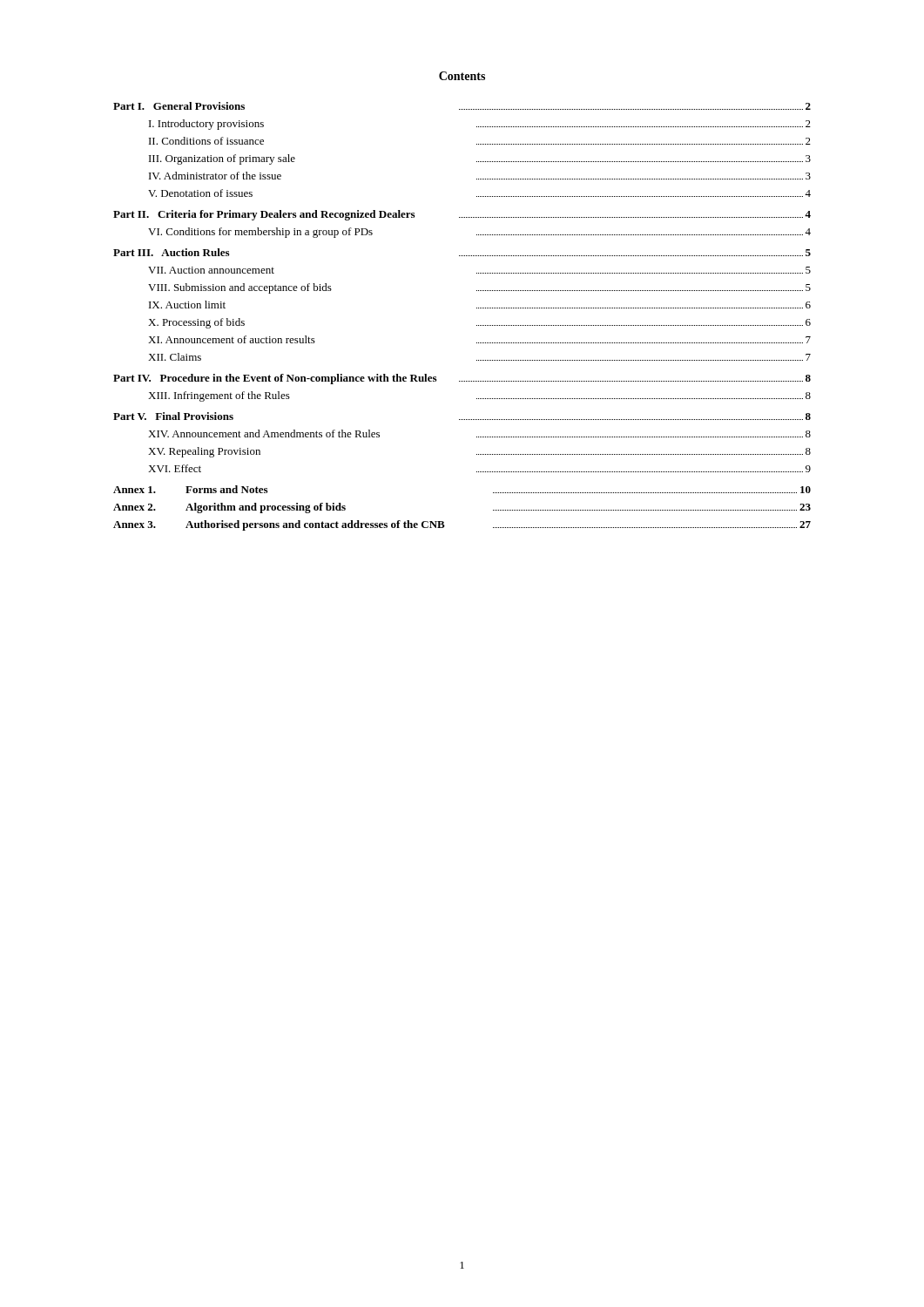Click on the list item with the text "VII. Auction announcement 5"

click(479, 270)
